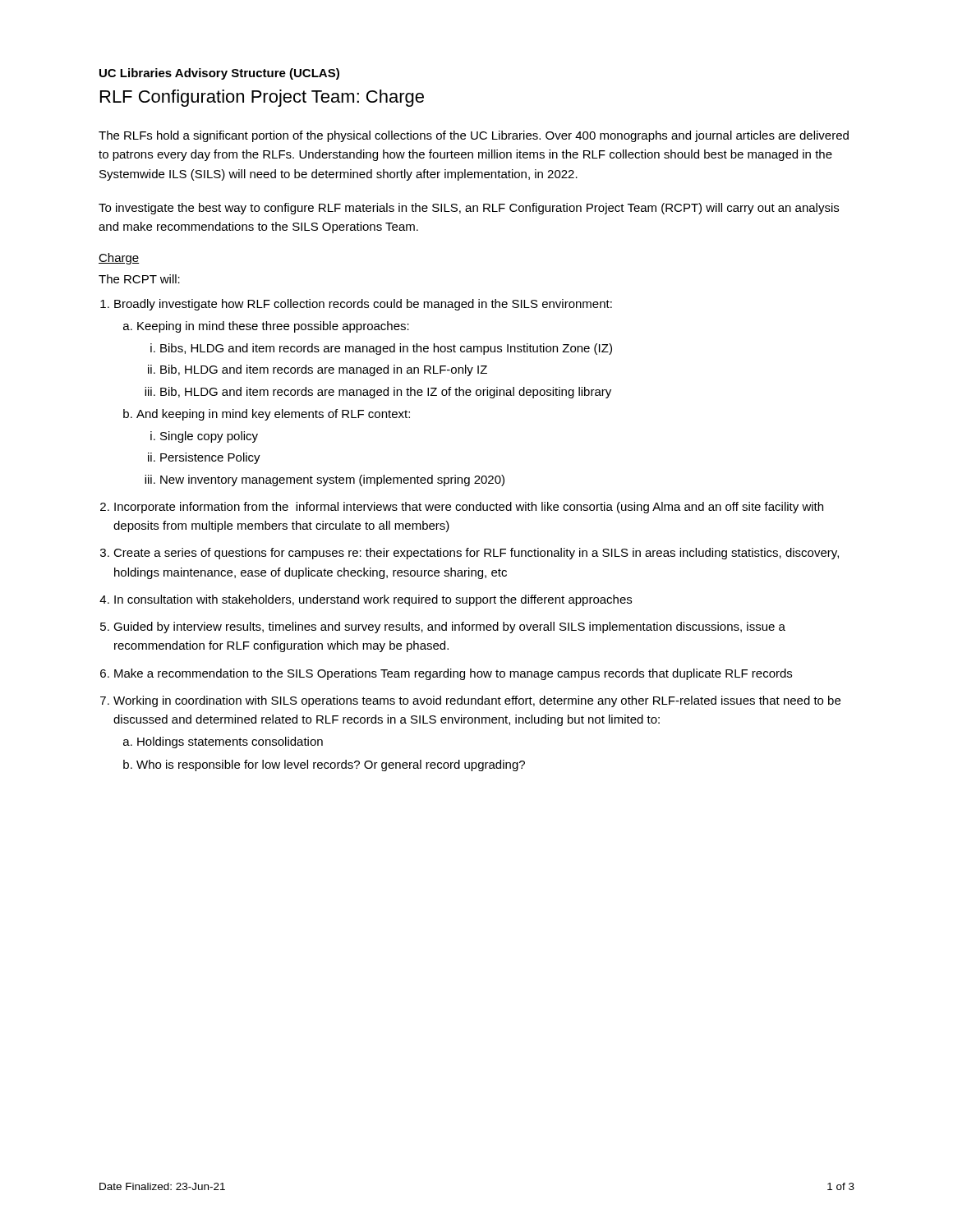Image resolution: width=953 pixels, height=1232 pixels.
Task: Find the section header that reads "UC Libraries Advisory Structure (UCLAS)"
Action: click(219, 73)
